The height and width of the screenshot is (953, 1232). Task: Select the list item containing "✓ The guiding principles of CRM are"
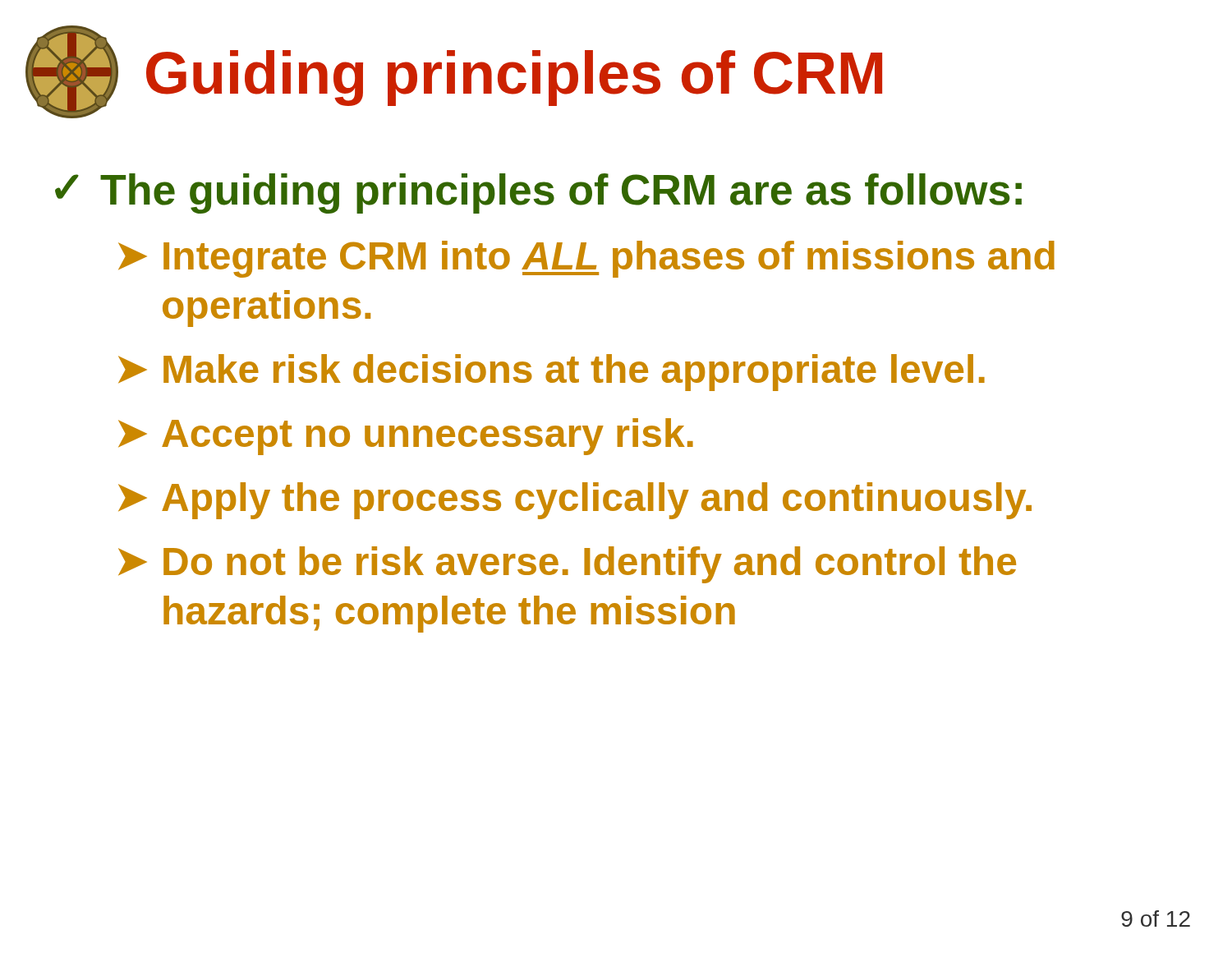(x=537, y=190)
